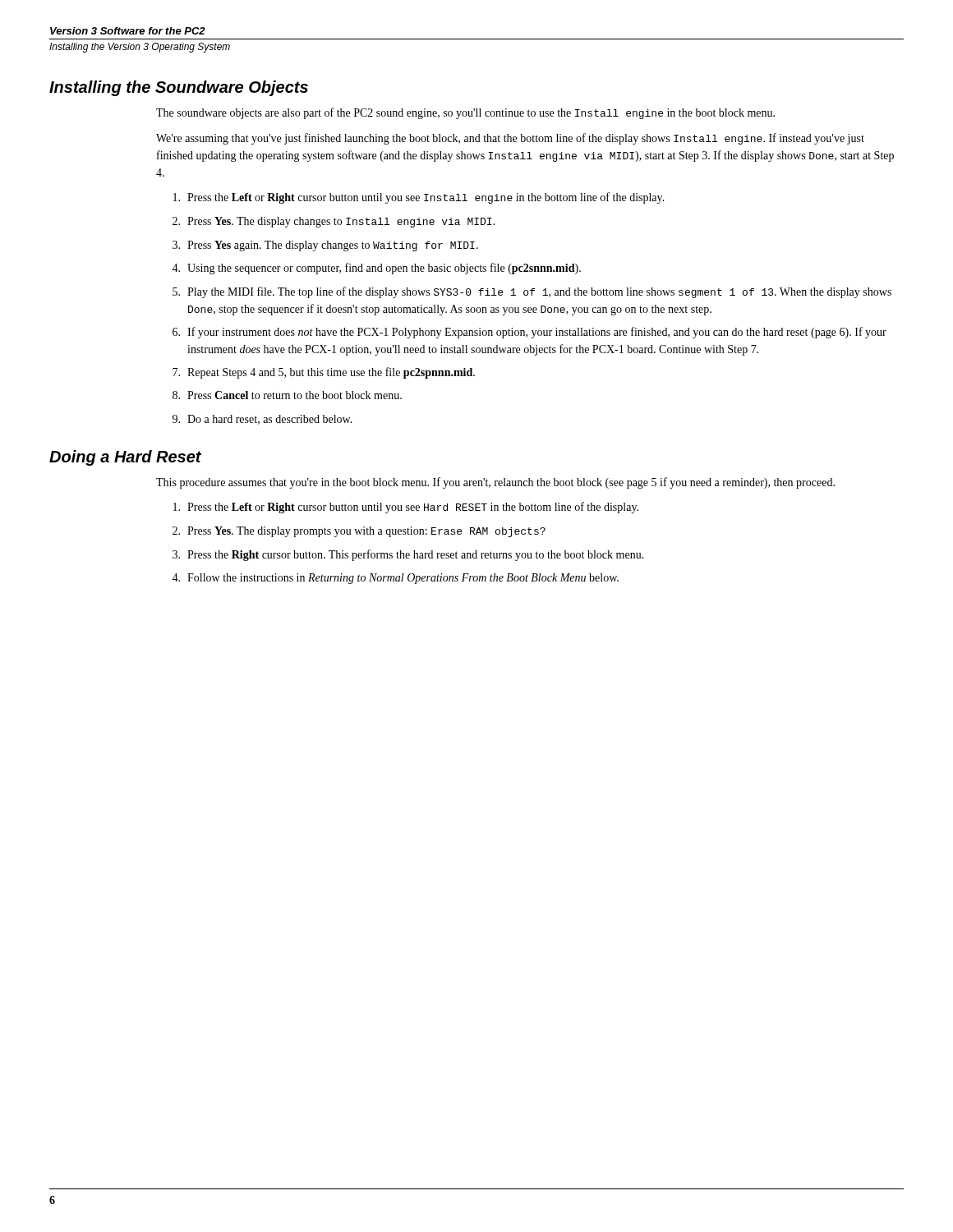Point to the block beginning "8. Press Cancel"
953x1232 pixels.
point(287,395)
